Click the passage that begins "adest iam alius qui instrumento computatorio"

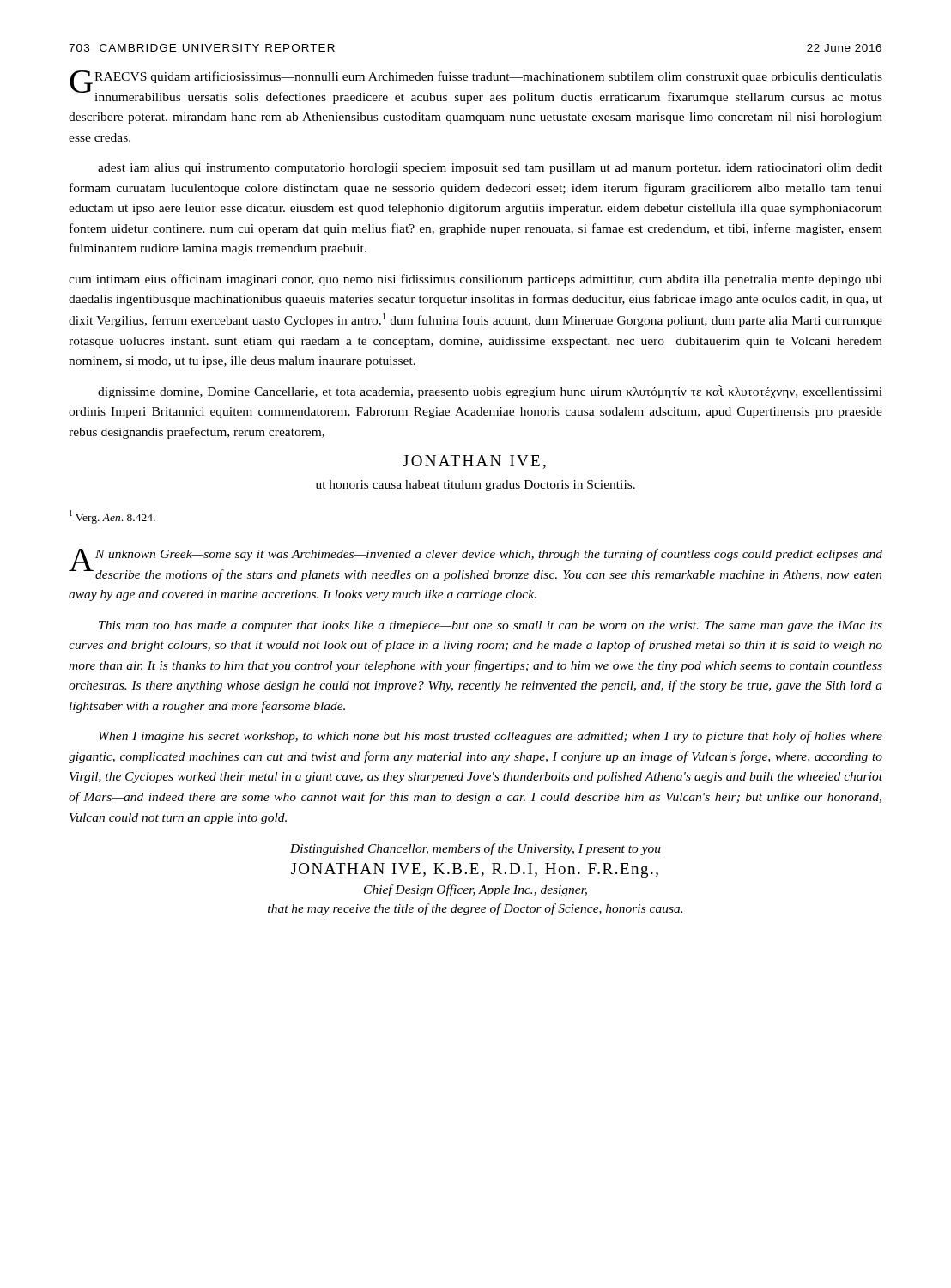[476, 208]
